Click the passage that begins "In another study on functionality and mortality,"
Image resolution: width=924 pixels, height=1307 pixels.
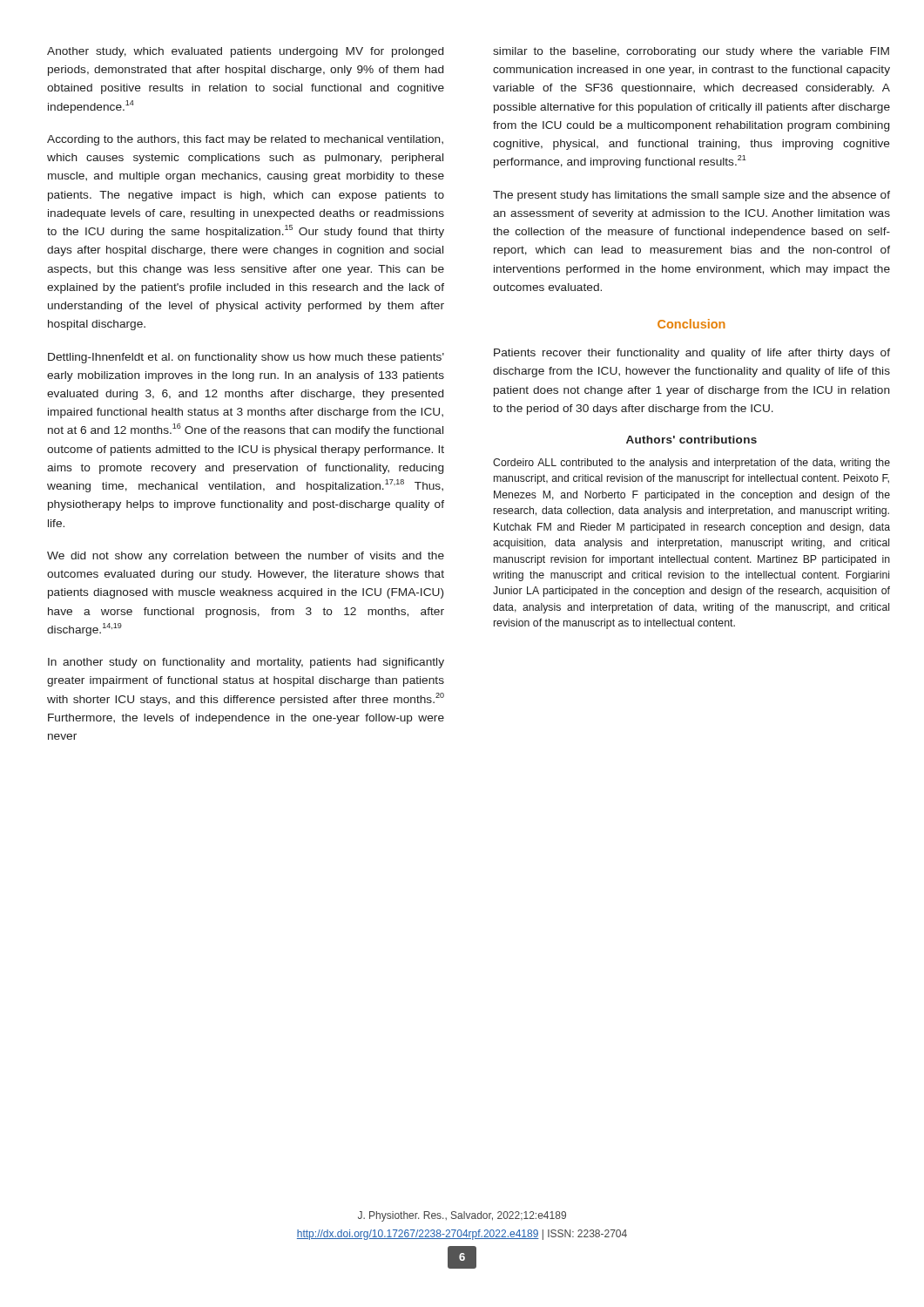(x=246, y=699)
